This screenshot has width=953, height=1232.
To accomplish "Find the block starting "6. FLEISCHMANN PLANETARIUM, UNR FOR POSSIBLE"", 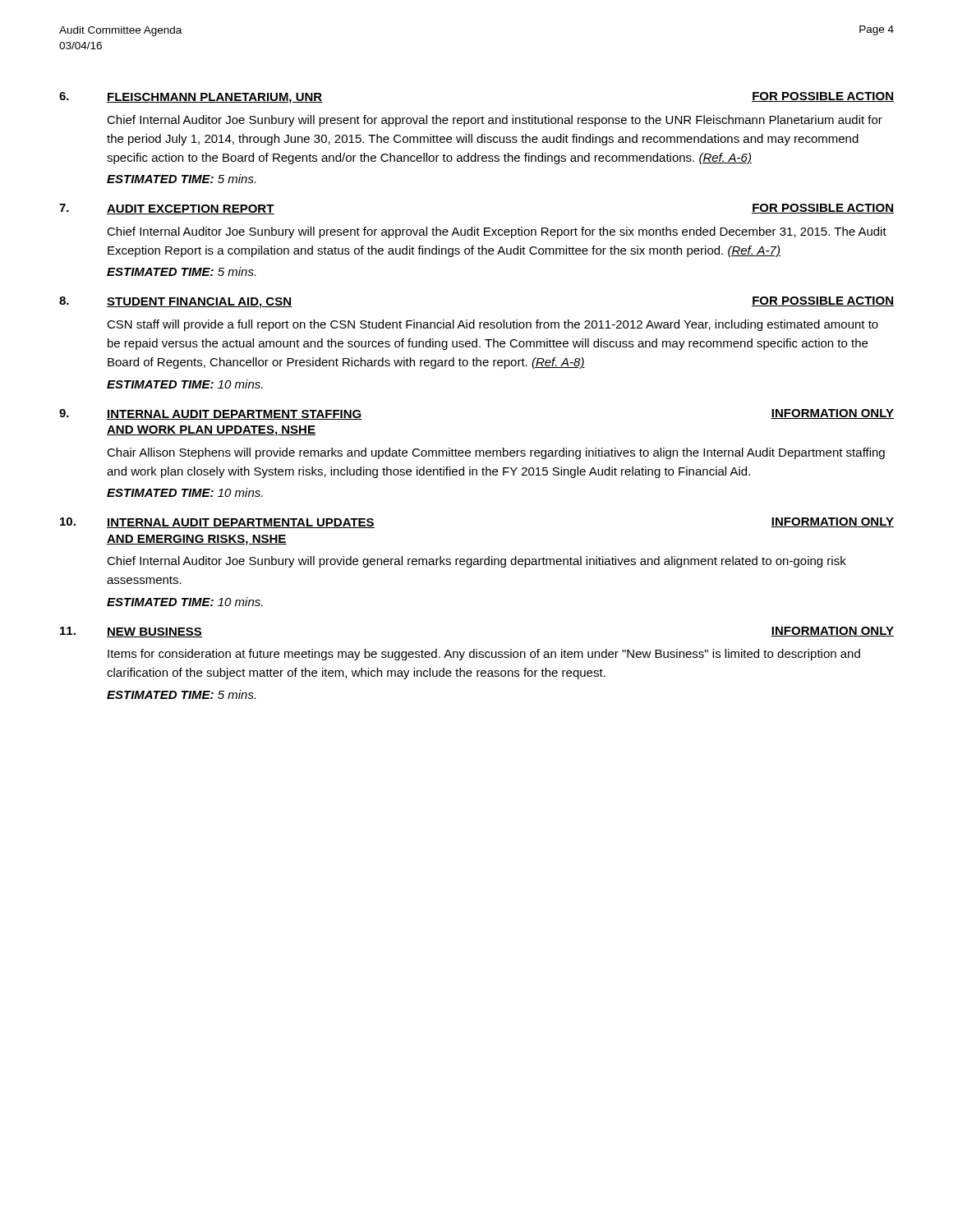I will (195, 97).
